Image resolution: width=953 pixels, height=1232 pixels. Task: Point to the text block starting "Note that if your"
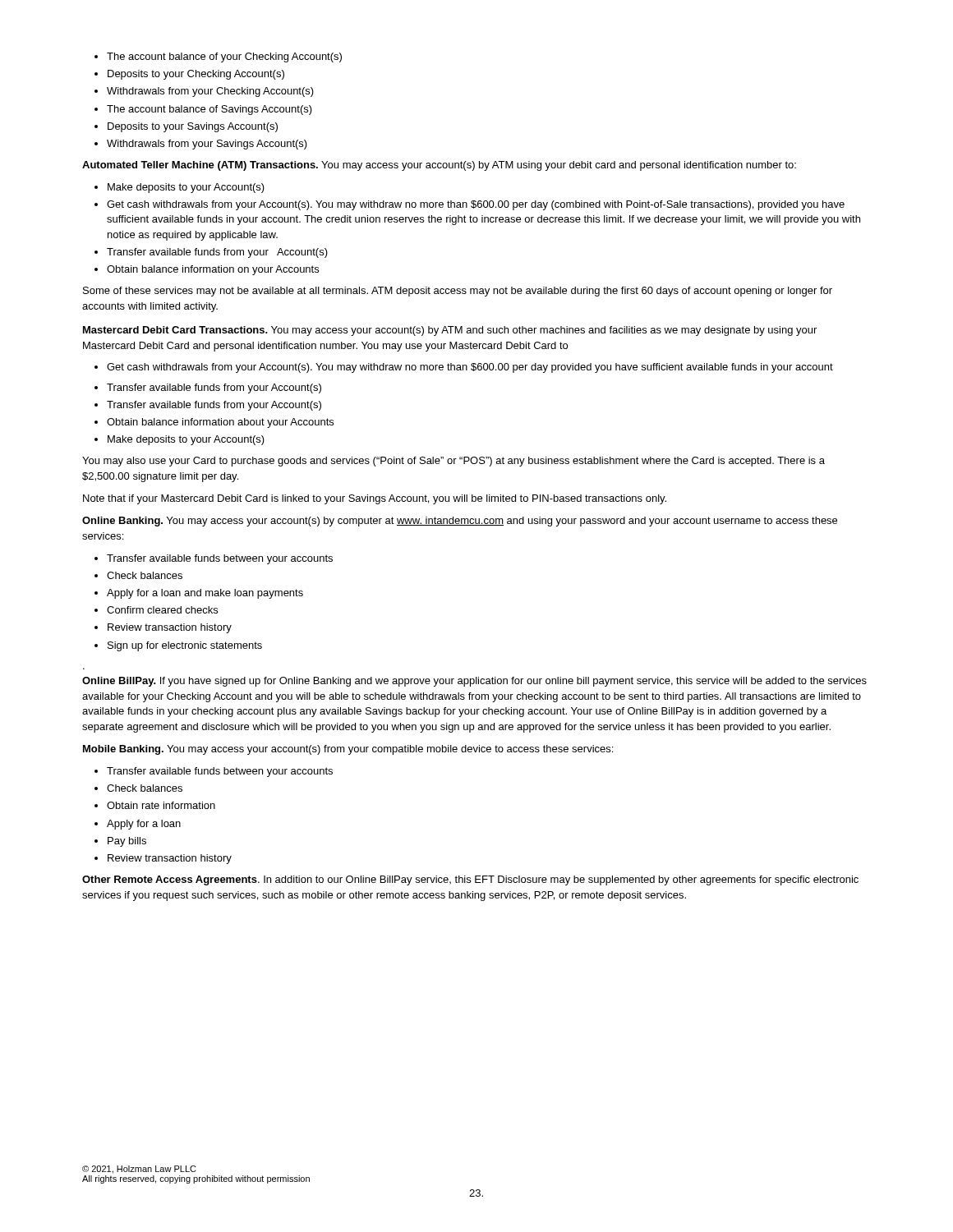(375, 498)
